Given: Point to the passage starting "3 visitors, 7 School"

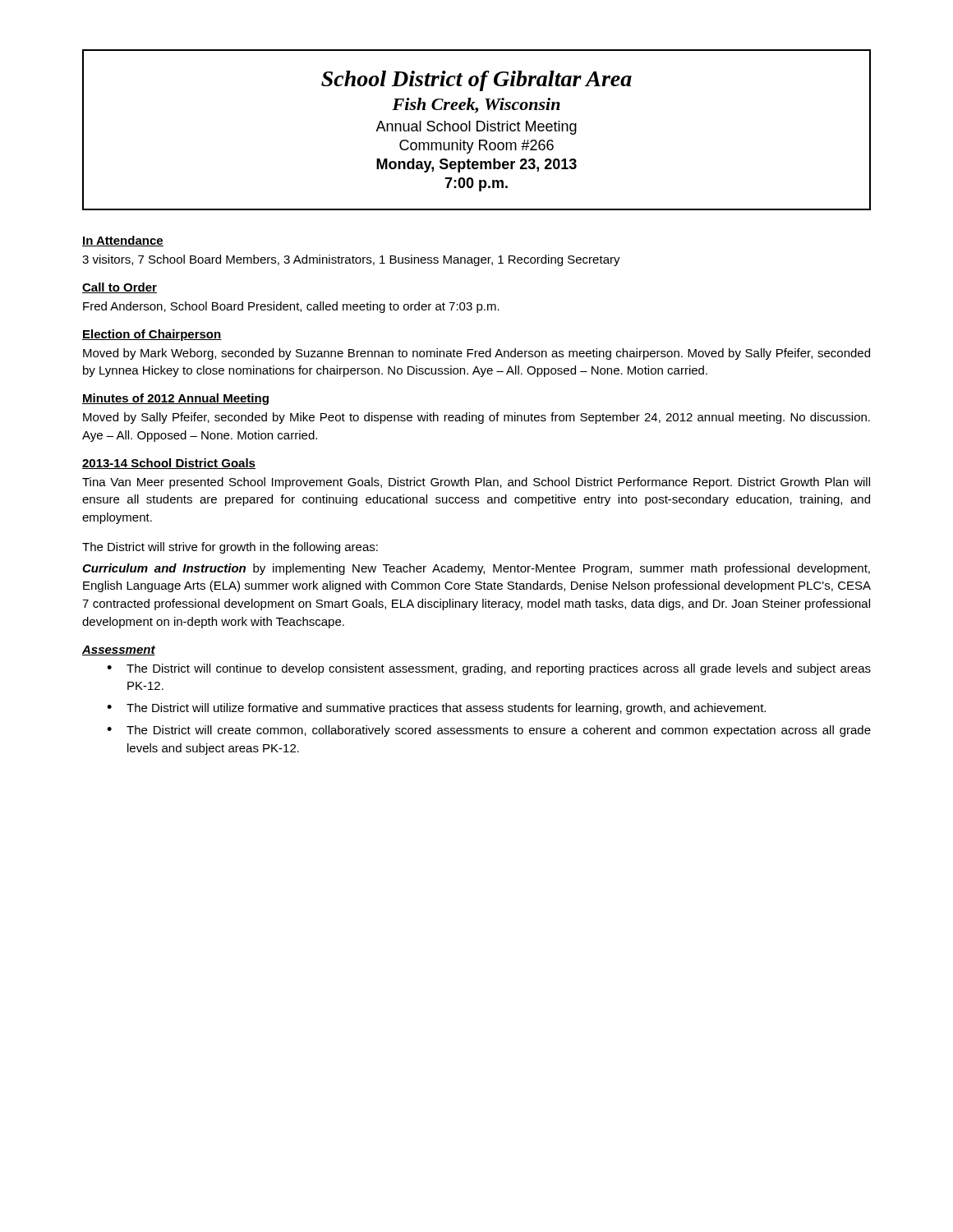Looking at the screenshot, I should (x=351, y=259).
